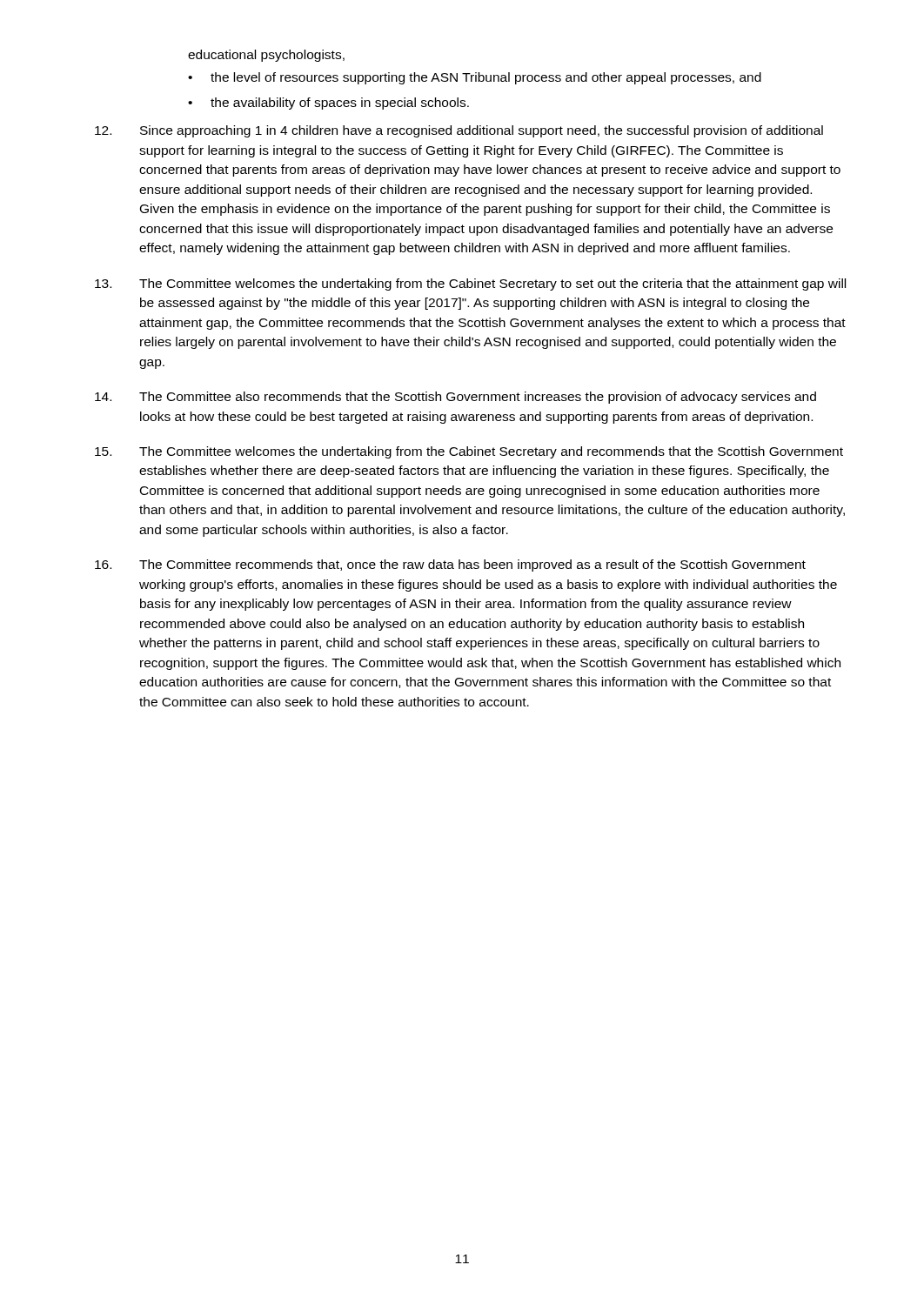This screenshot has height=1305, width=924.
Task: Navigate to the region starting "• the level of resources supporting the"
Action: (x=518, y=78)
